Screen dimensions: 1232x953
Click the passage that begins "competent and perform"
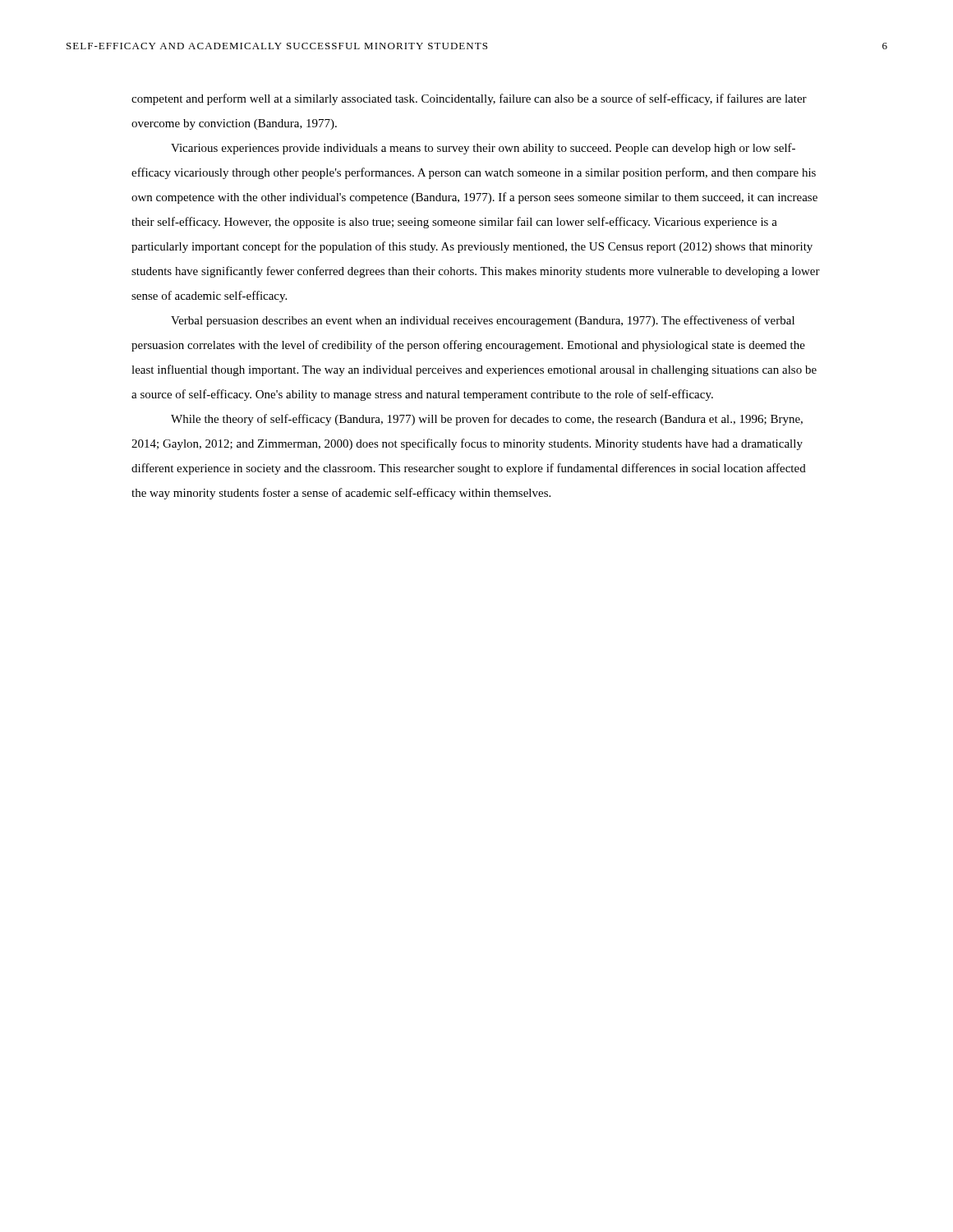click(469, 111)
